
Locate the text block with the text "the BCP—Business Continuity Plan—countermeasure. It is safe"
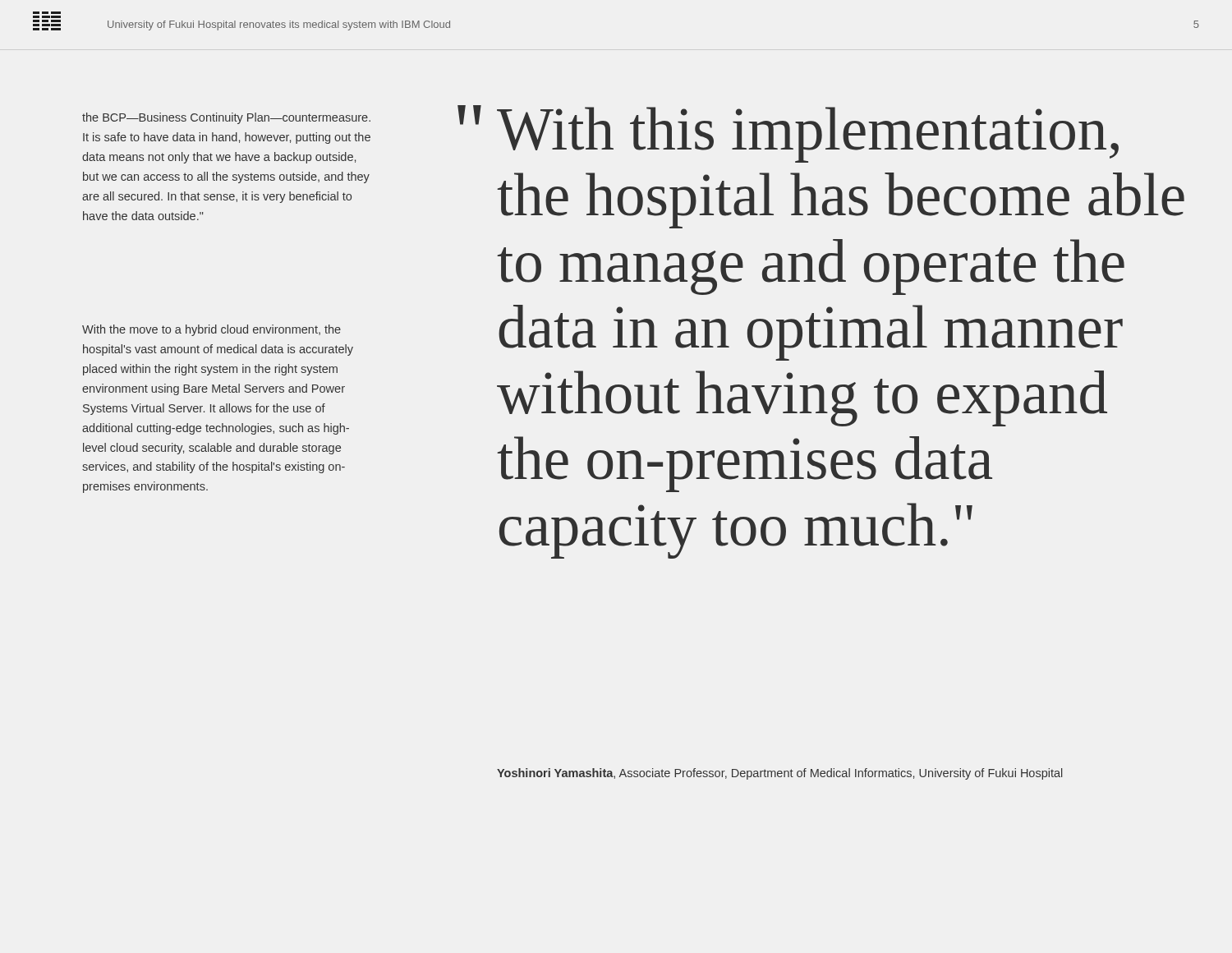coord(228,167)
